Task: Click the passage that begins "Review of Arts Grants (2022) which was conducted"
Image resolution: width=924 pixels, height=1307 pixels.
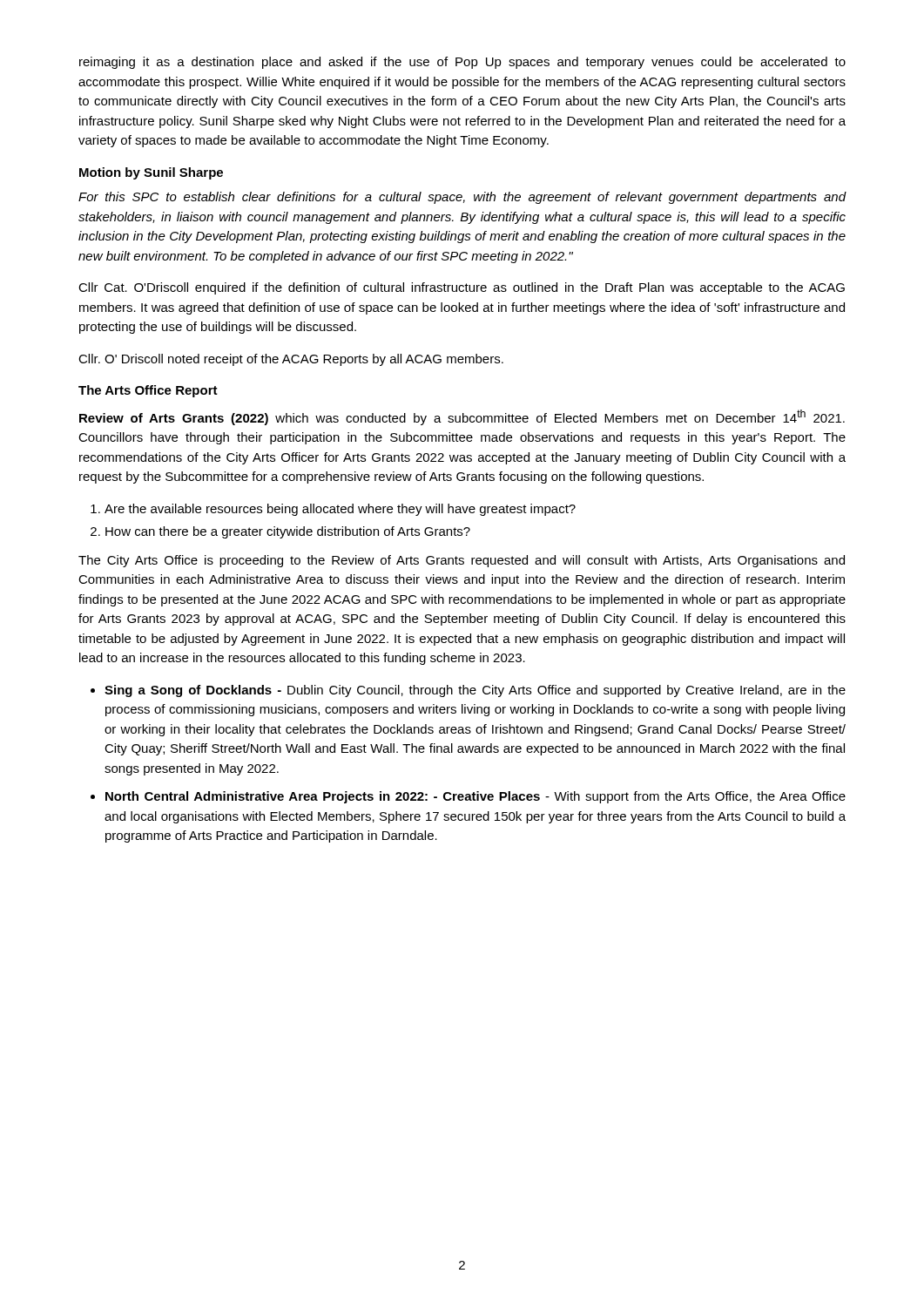Action: pyautogui.click(x=462, y=537)
